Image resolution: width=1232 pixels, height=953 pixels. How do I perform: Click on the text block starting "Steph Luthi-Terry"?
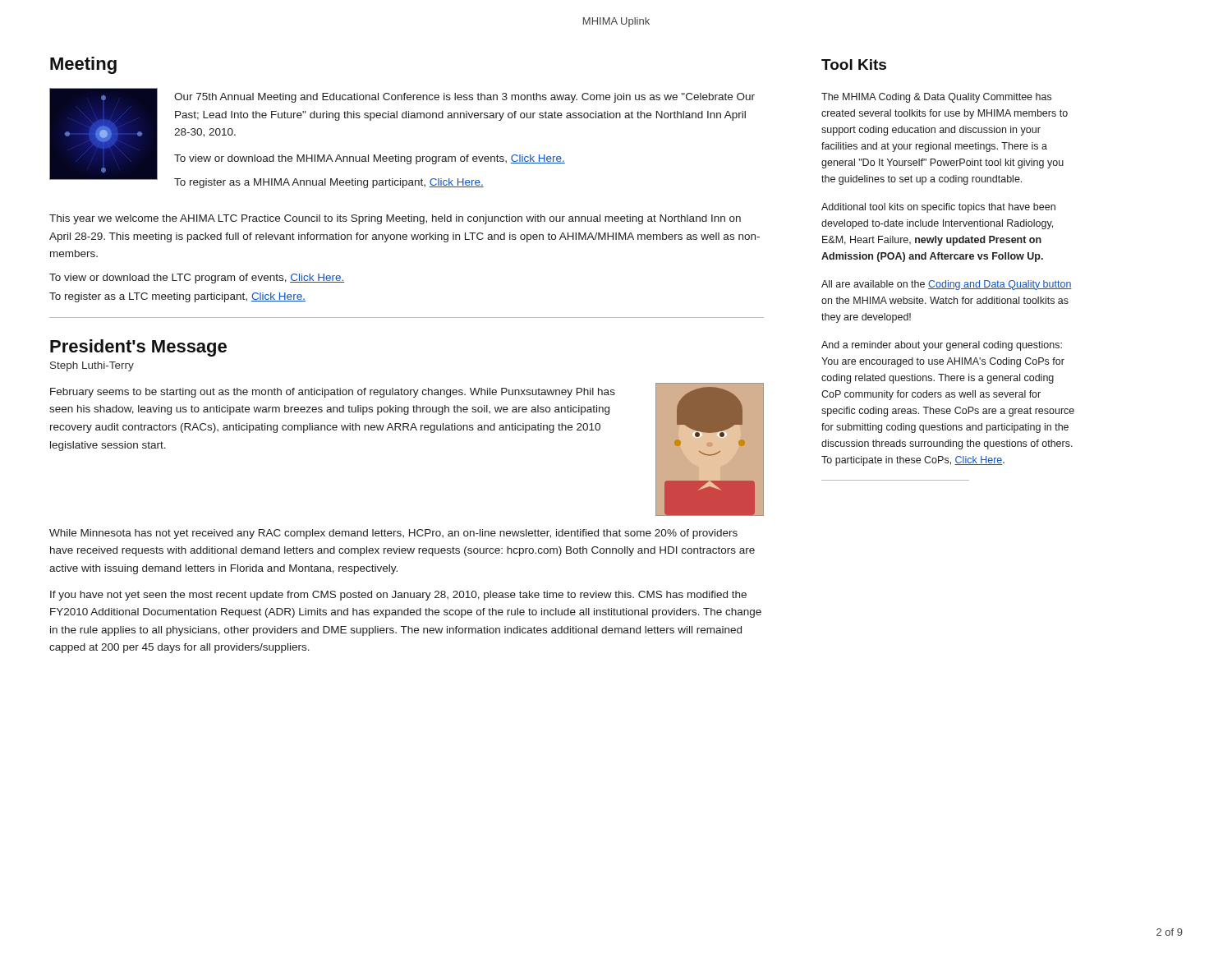click(91, 365)
